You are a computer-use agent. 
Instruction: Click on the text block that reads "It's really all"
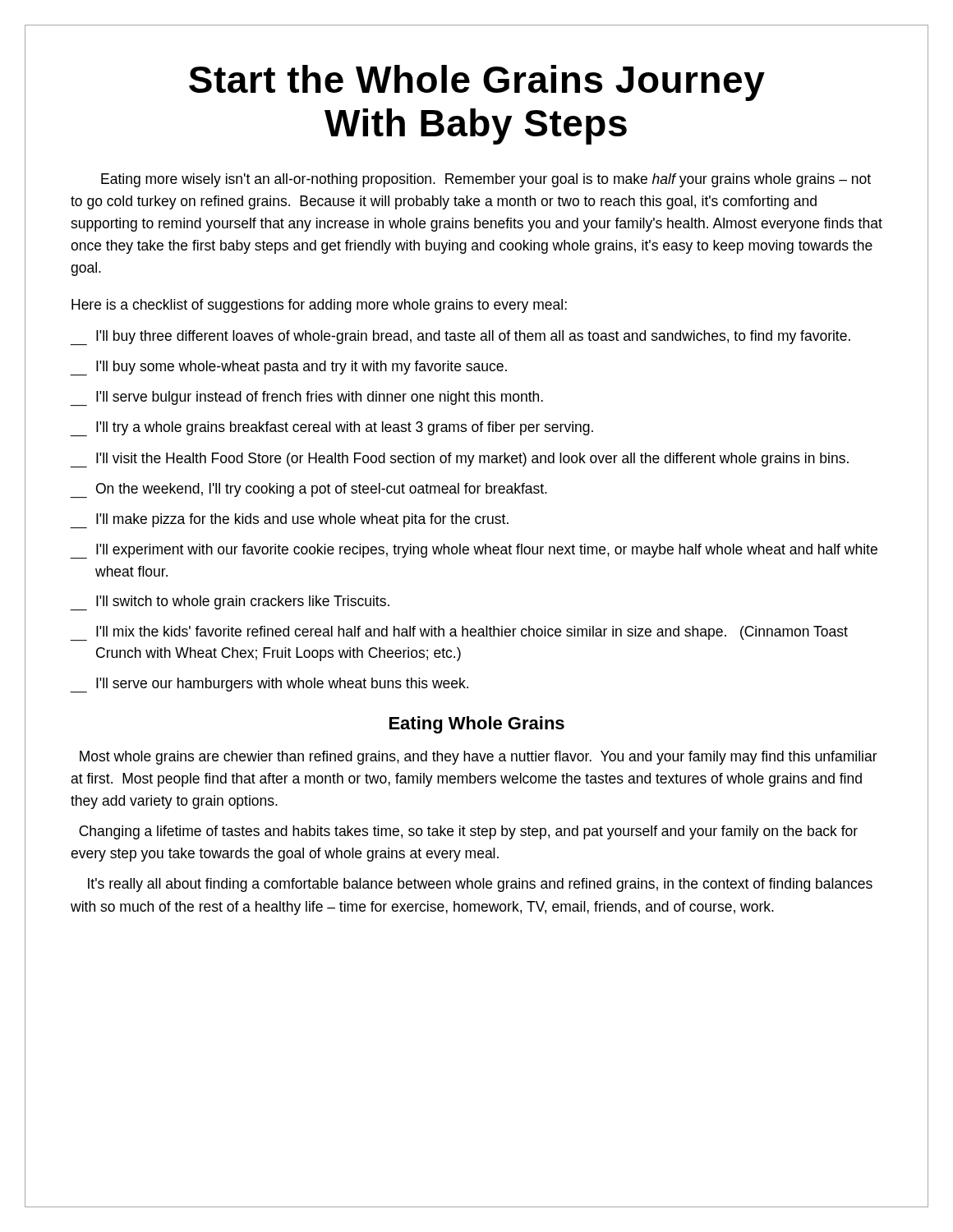pos(472,895)
